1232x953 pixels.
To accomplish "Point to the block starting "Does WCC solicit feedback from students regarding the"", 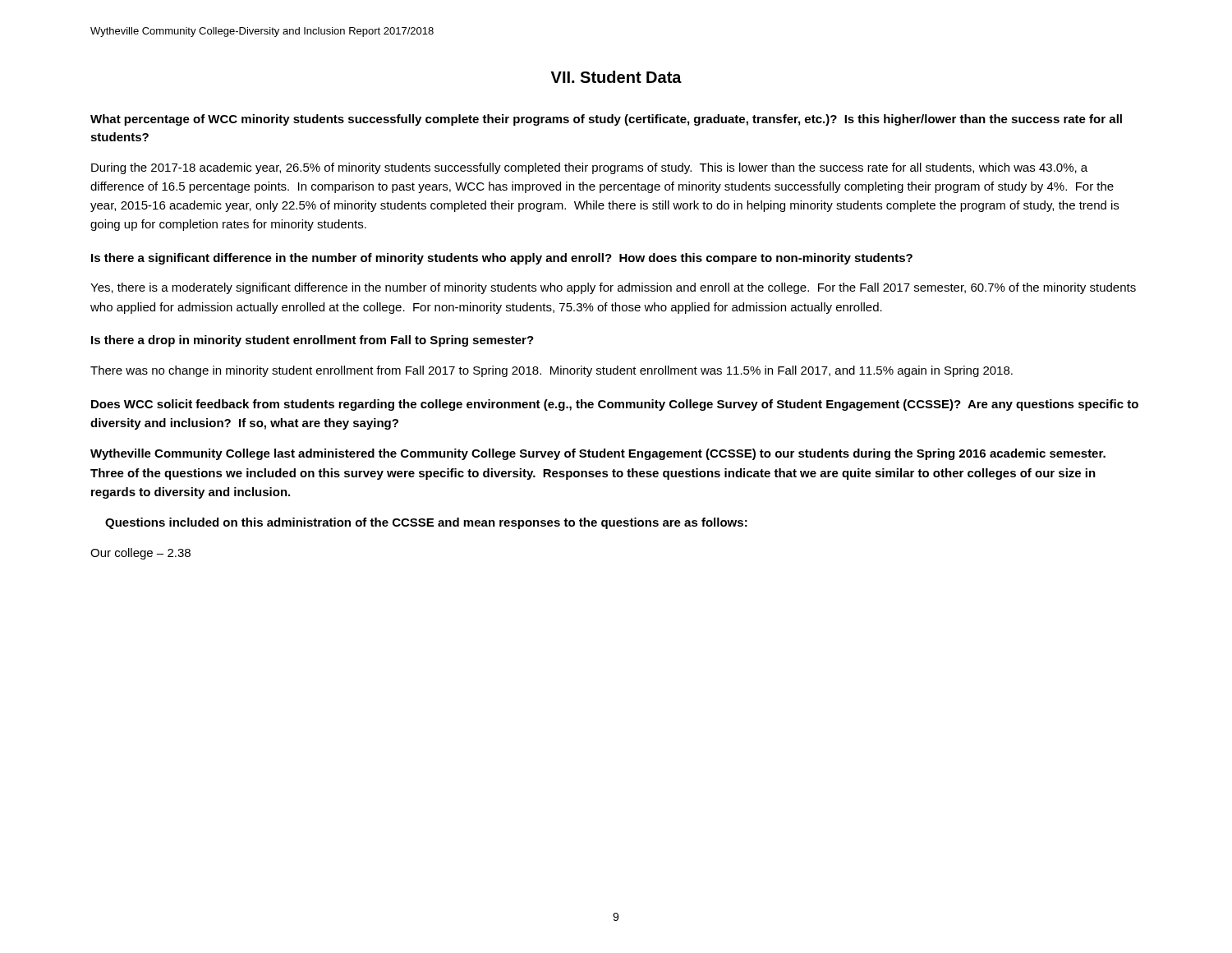I will (614, 413).
